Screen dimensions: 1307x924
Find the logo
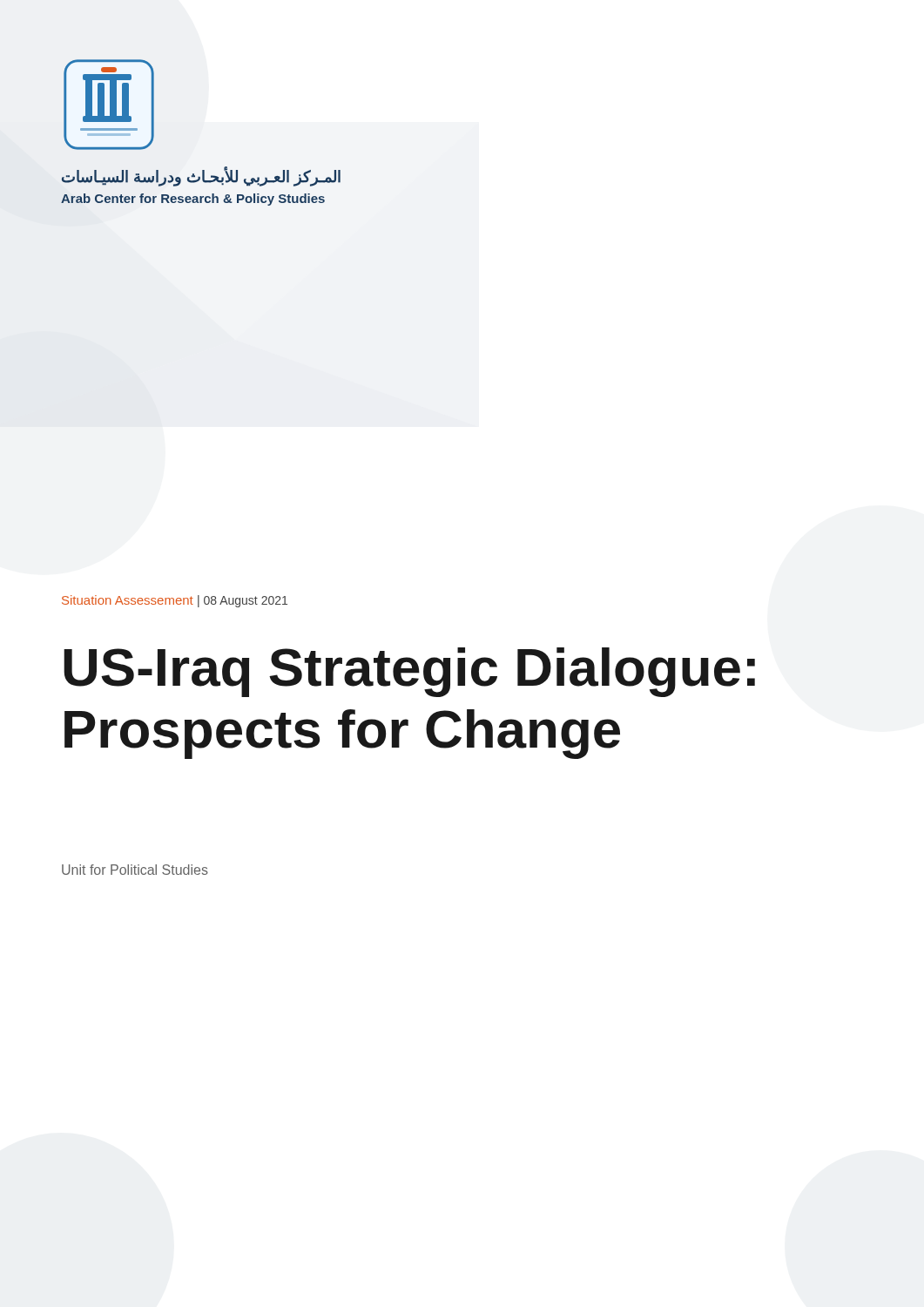109,106
